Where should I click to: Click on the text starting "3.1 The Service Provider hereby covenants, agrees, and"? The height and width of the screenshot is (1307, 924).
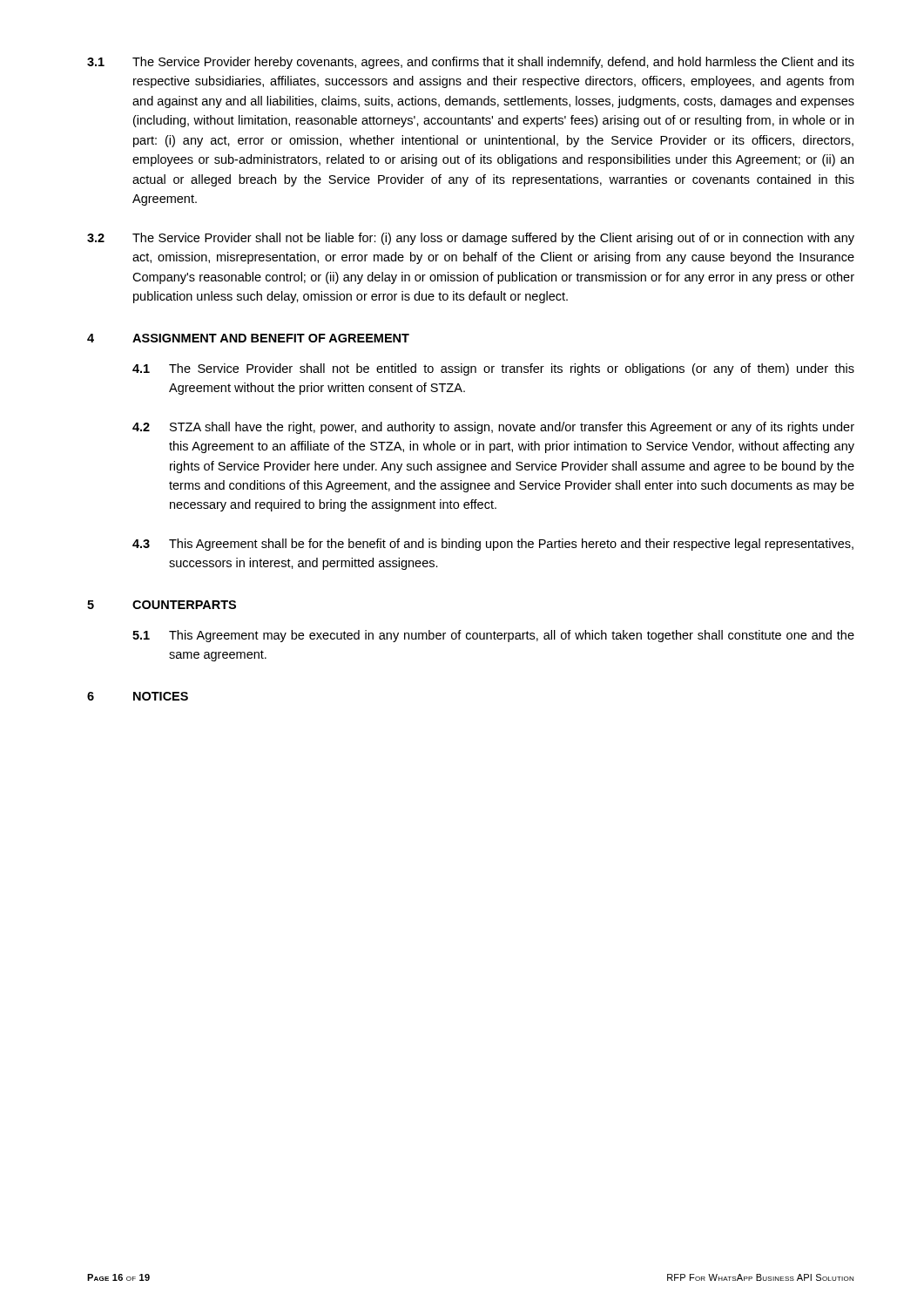471,131
